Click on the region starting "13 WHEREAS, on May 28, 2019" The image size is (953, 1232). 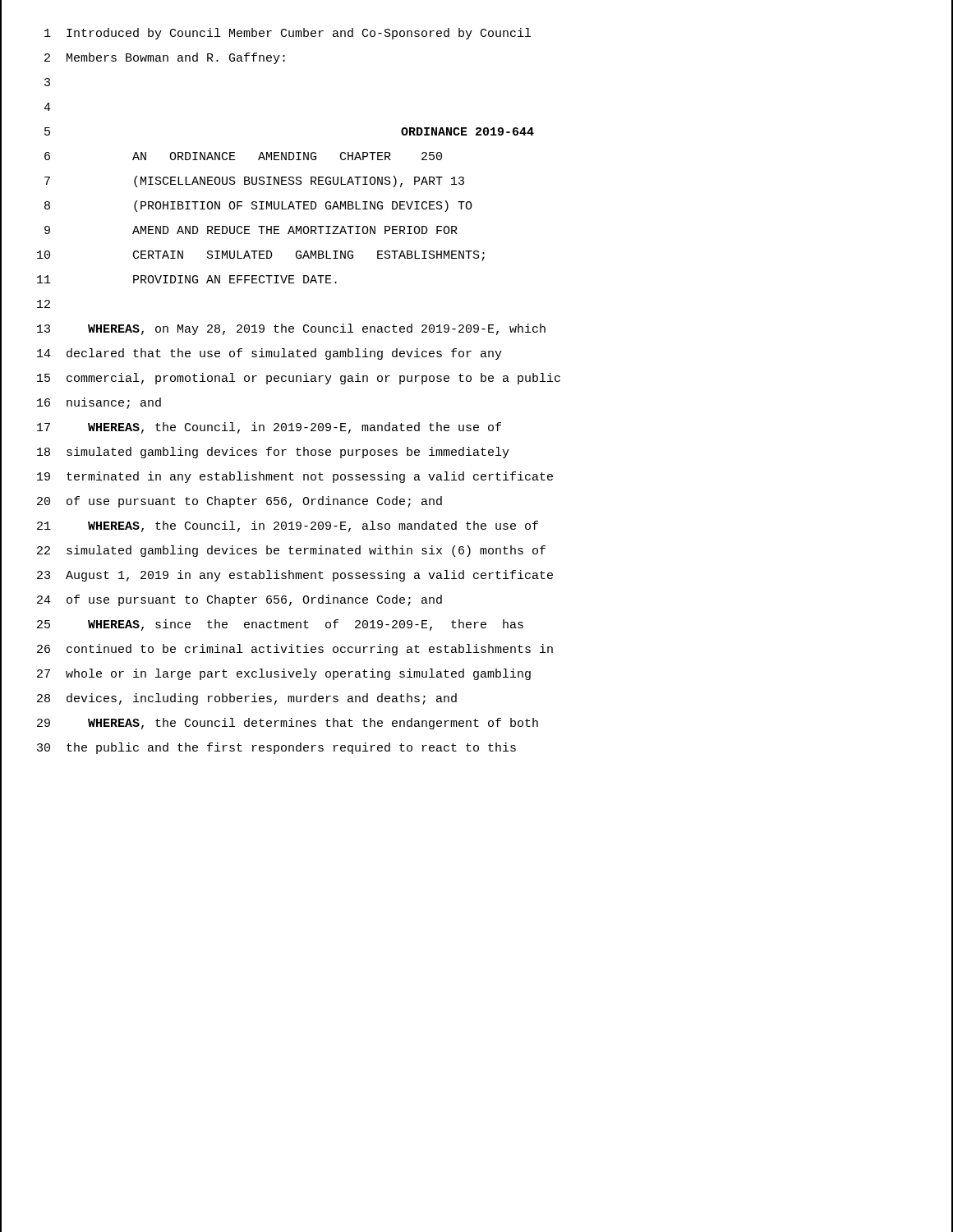476,370
